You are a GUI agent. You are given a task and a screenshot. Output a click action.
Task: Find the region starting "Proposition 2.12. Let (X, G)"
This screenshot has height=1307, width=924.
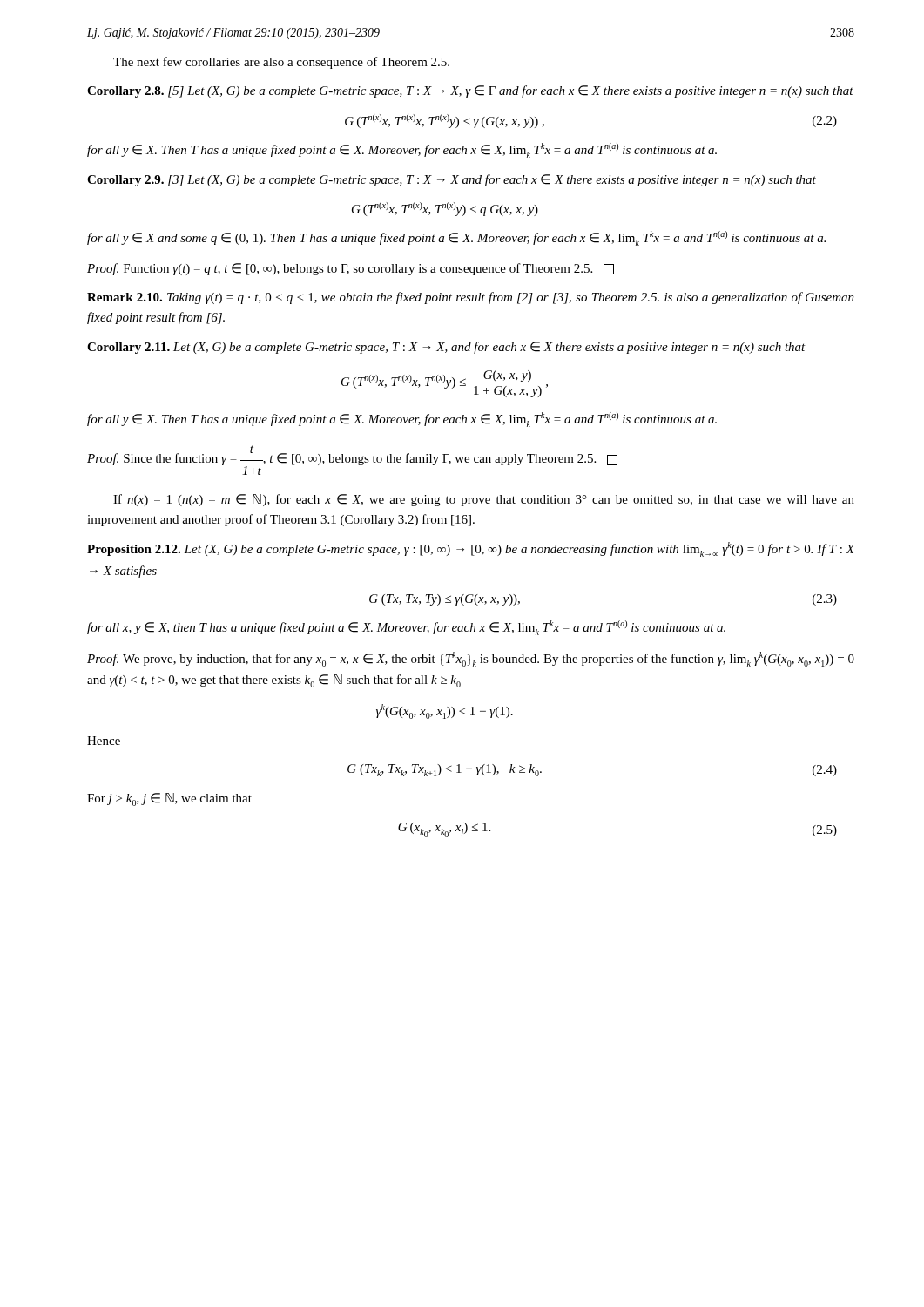click(x=471, y=560)
